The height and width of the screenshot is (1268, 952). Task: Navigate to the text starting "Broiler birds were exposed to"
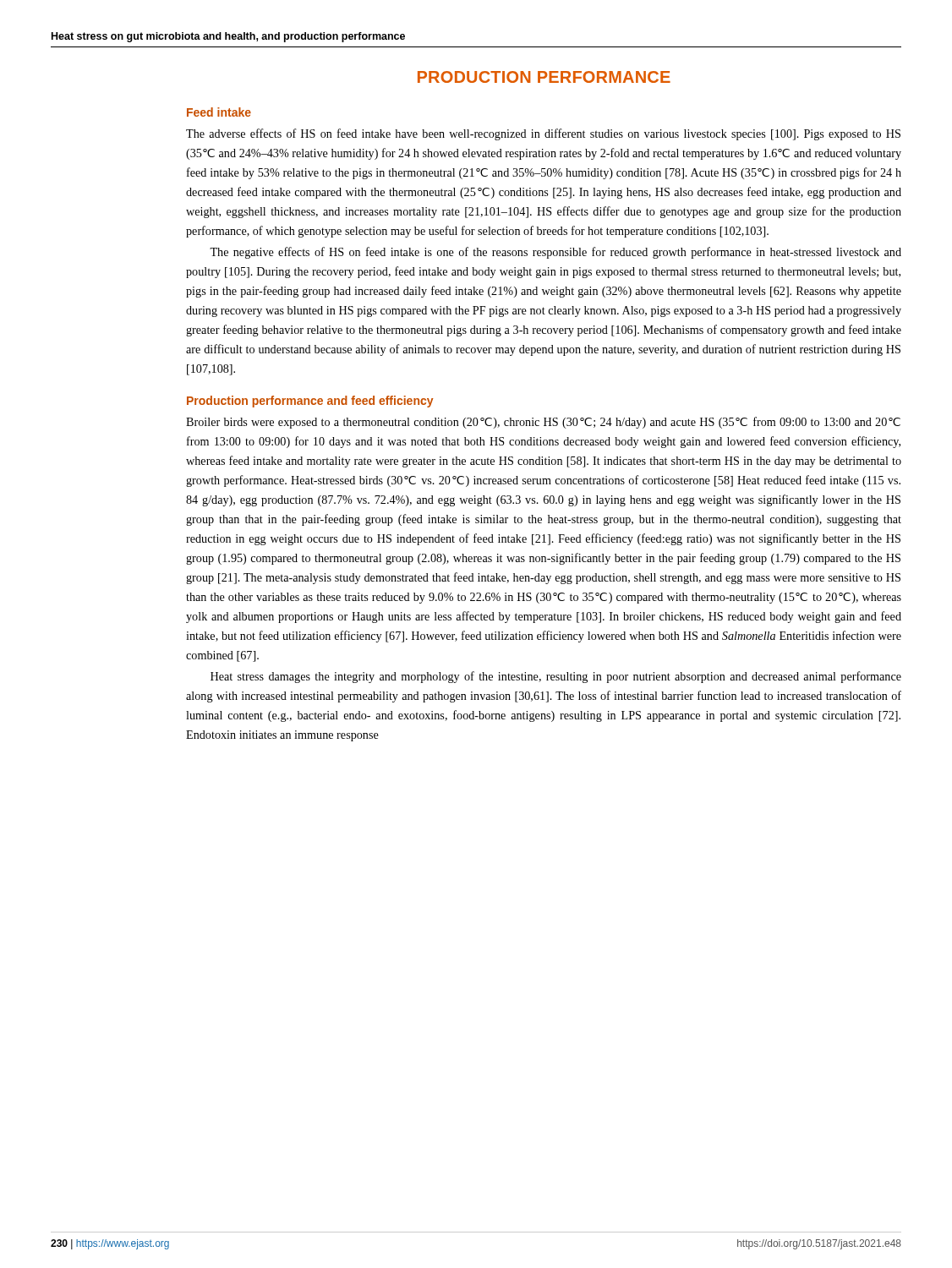(x=544, y=538)
